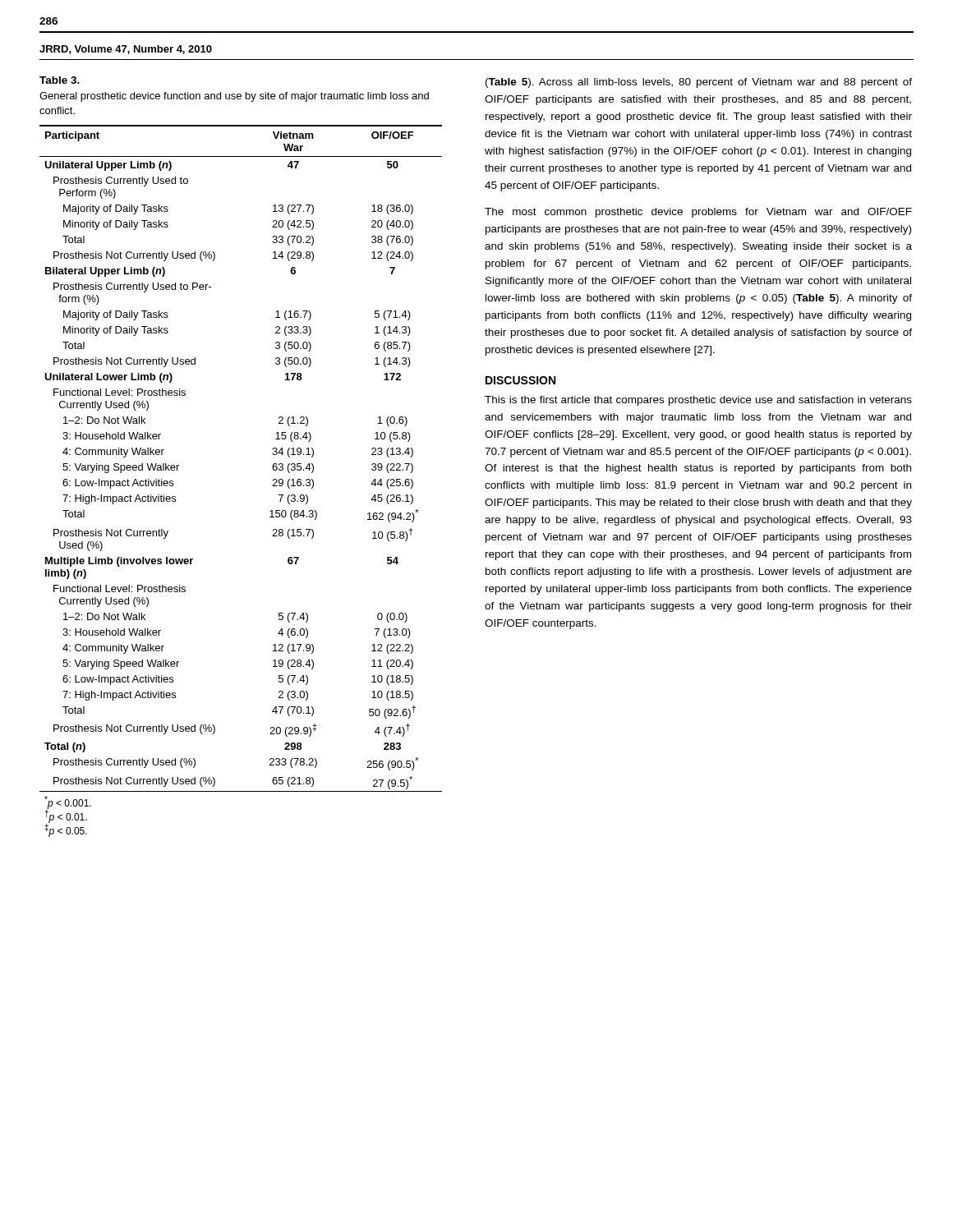Locate the caption that says "Table 3. General prosthetic device function and use"
The image size is (953, 1232).
pyautogui.click(x=241, y=96)
